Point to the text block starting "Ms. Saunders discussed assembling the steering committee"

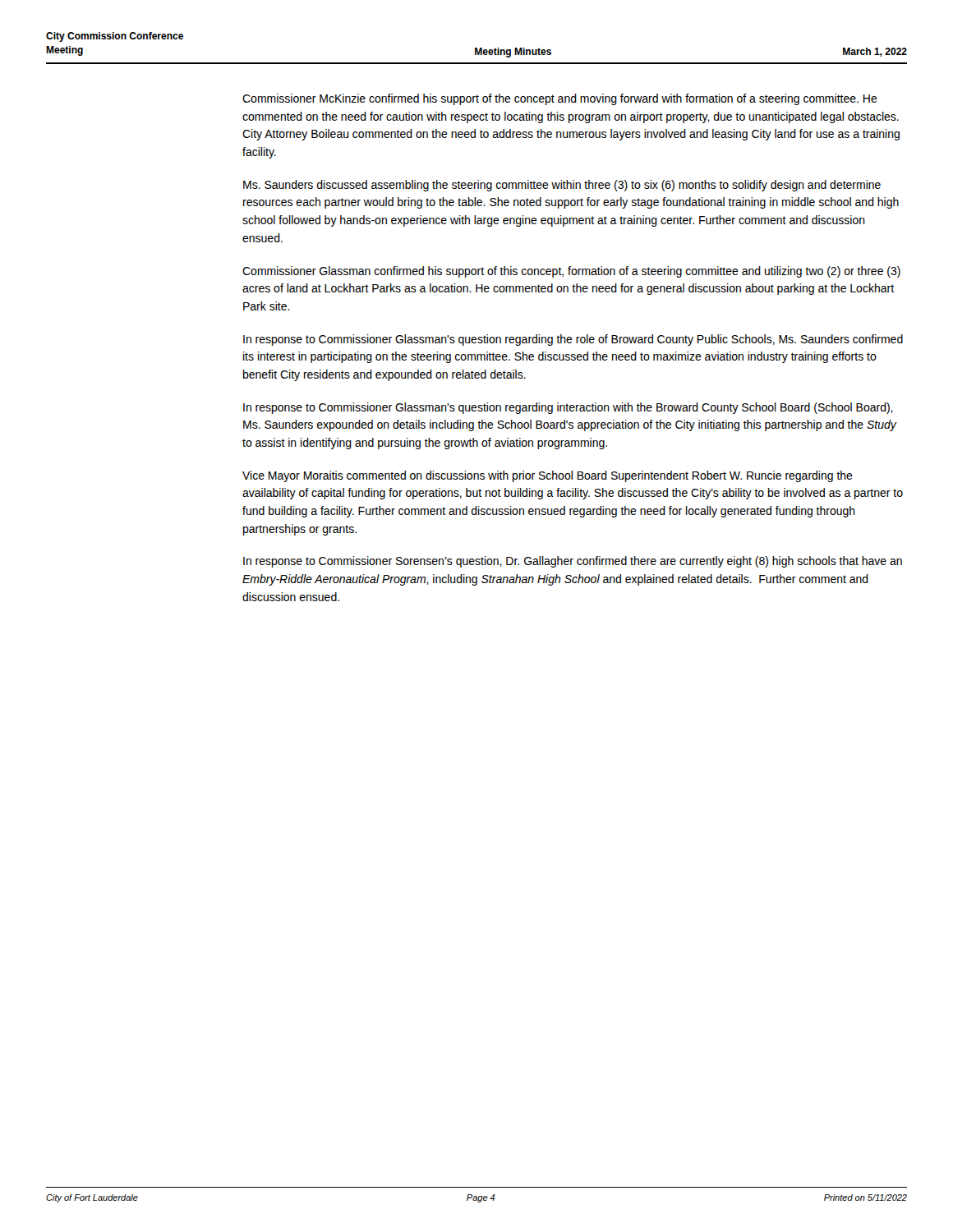(571, 211)
